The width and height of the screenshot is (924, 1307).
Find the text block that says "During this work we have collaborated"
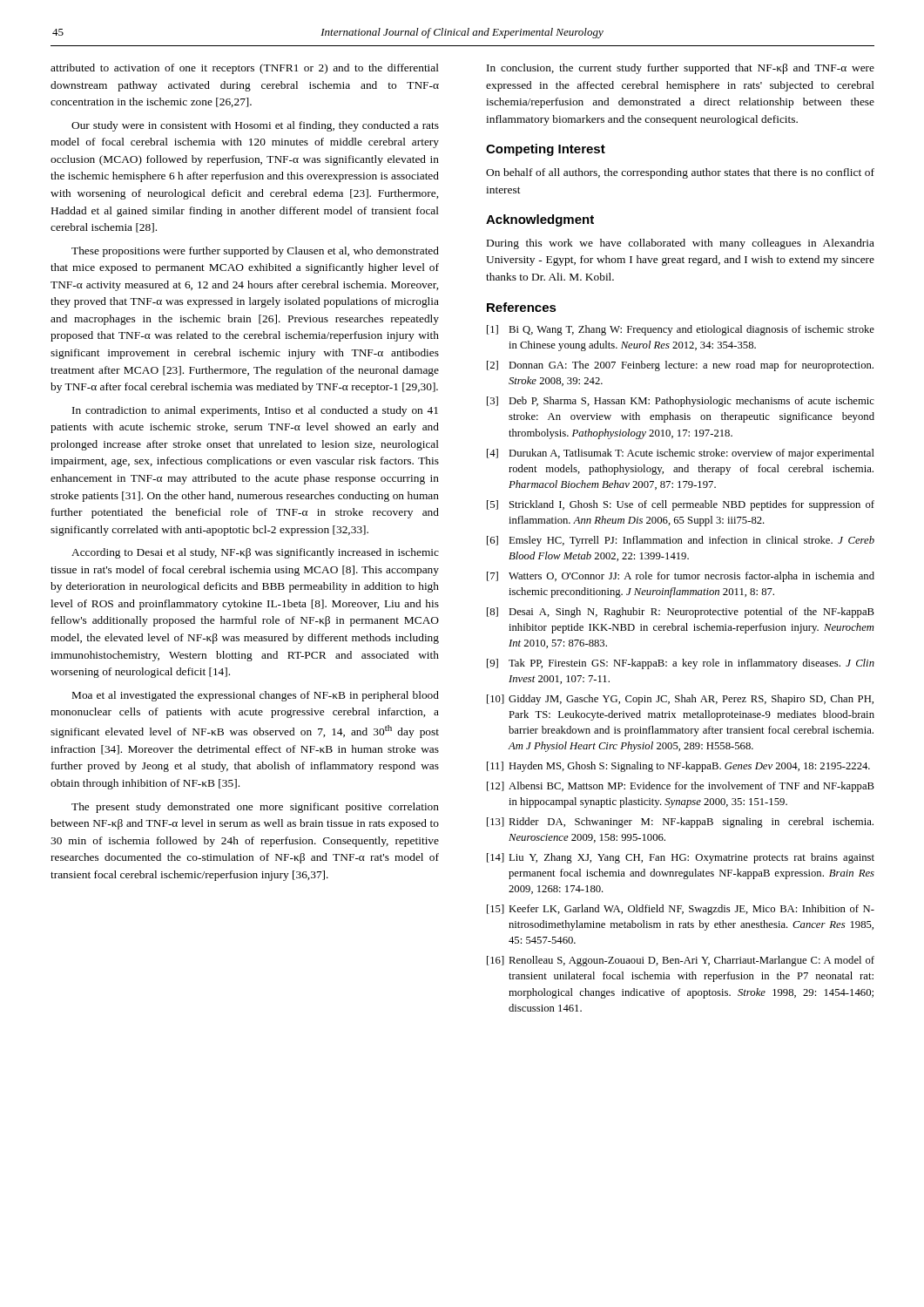680,260
